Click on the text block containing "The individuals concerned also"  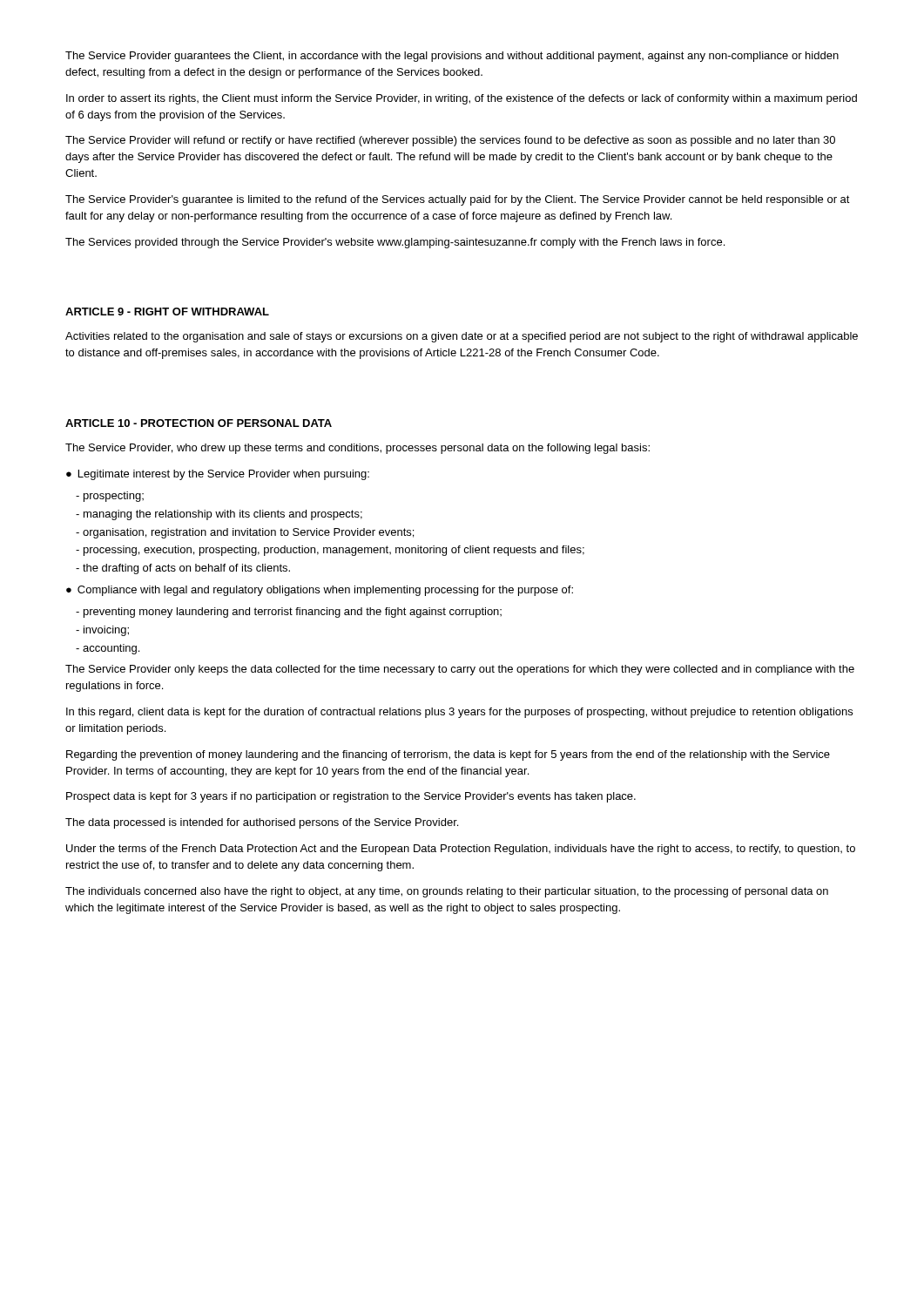[x=447, y=899]
